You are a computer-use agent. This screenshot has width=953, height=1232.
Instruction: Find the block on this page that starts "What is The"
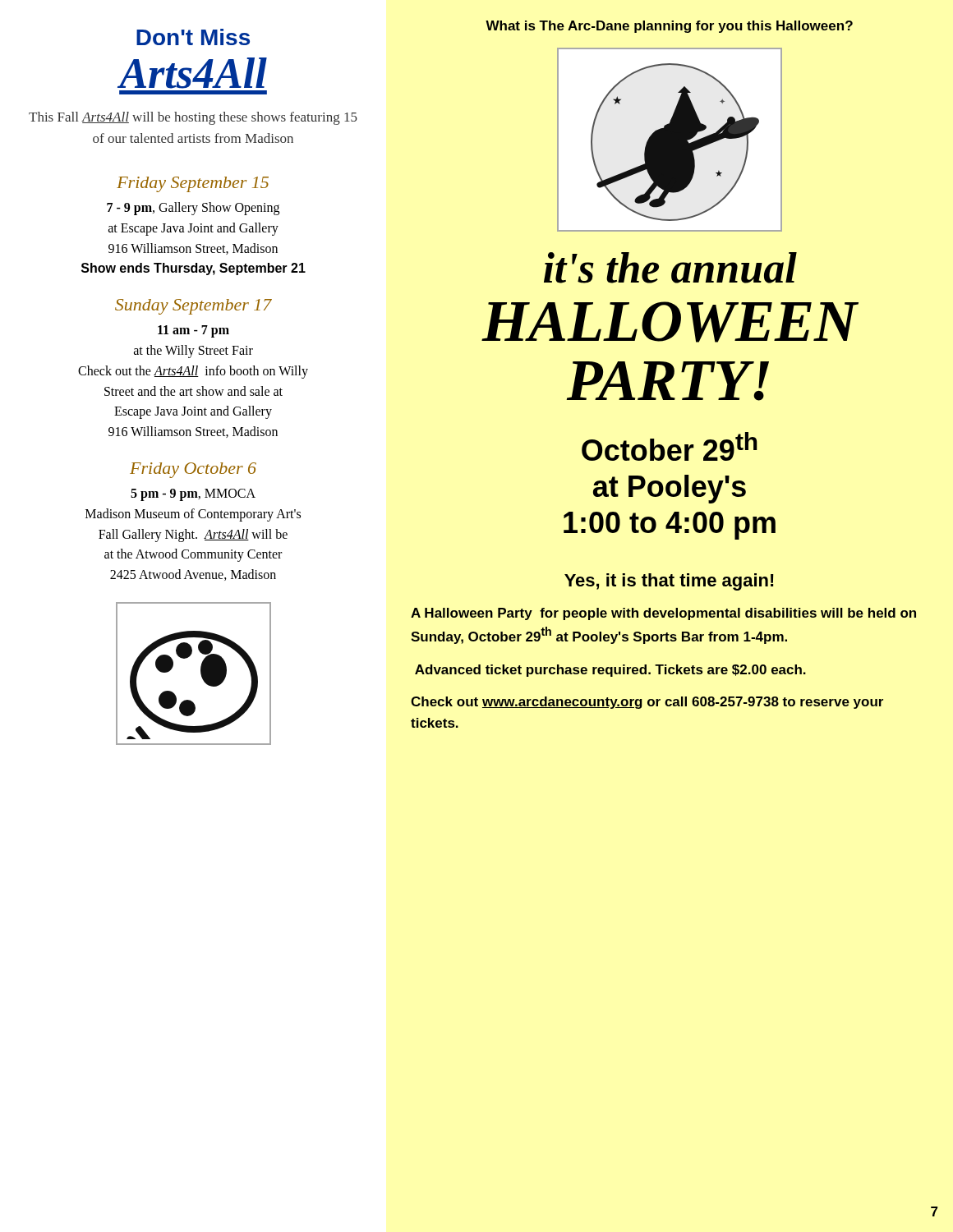[x=670, y=26]
